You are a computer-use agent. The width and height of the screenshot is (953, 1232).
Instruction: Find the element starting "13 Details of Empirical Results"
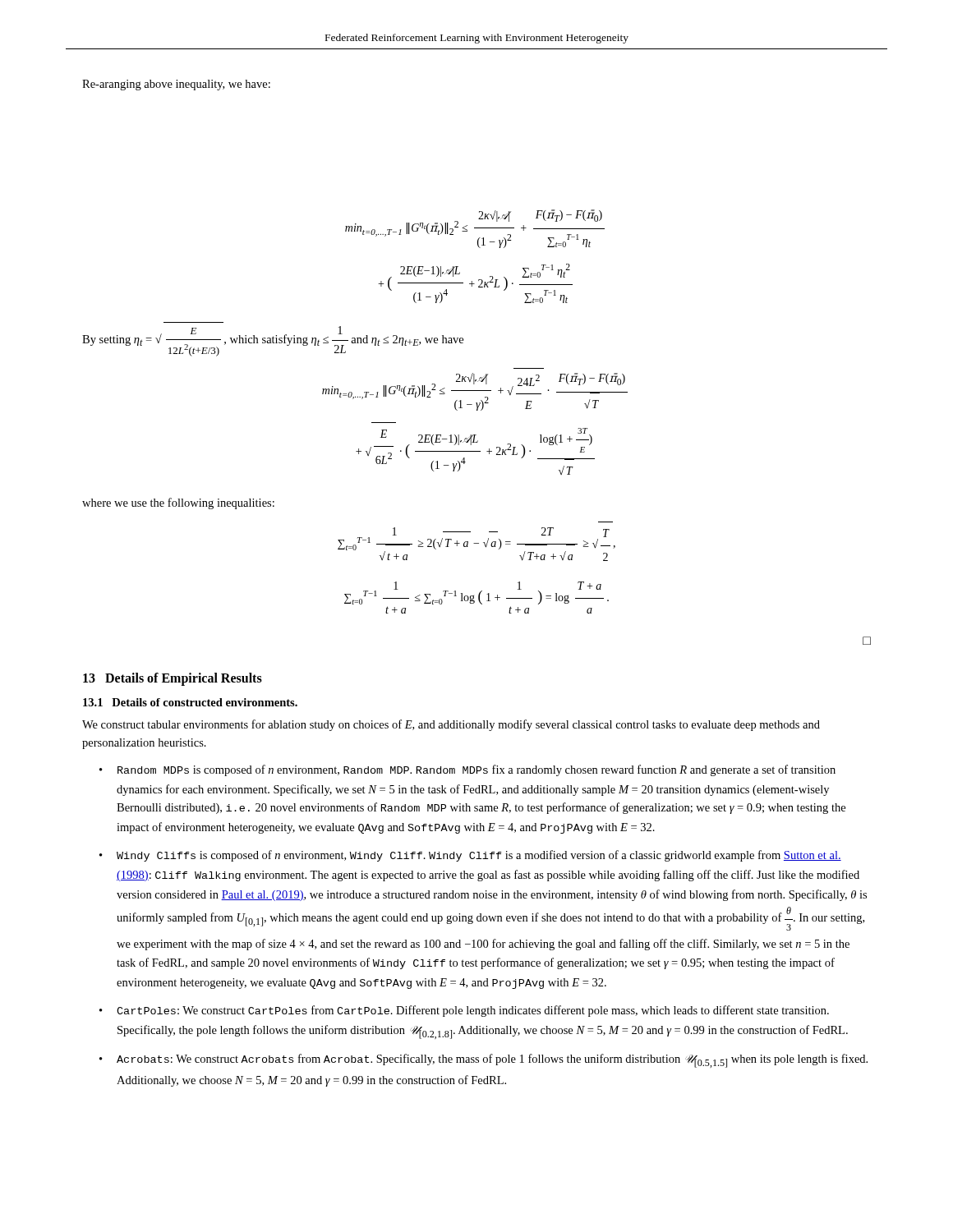[172, 678]
